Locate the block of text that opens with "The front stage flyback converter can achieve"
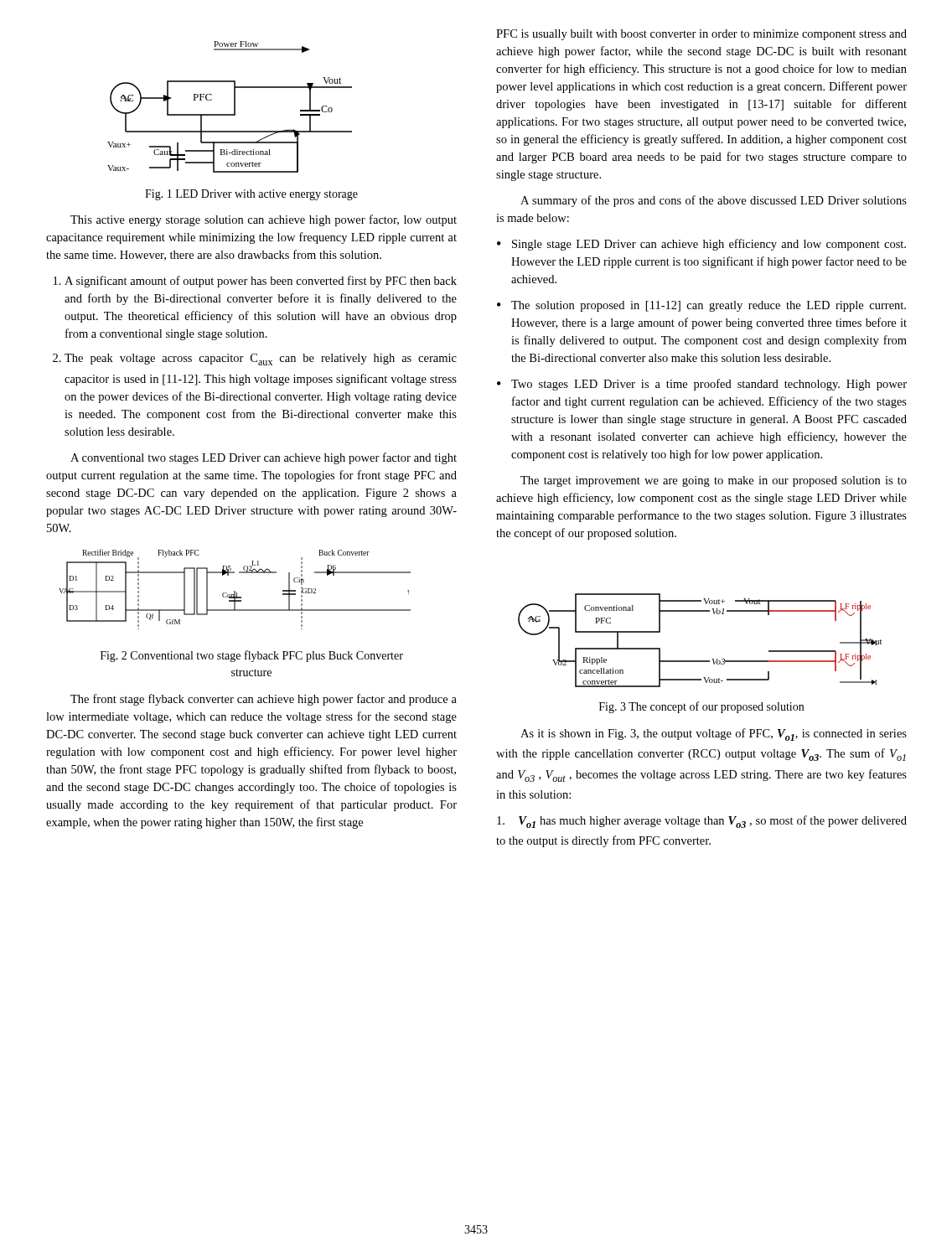The width and height of the screenshot is (952, 1257). coord(251,761)
